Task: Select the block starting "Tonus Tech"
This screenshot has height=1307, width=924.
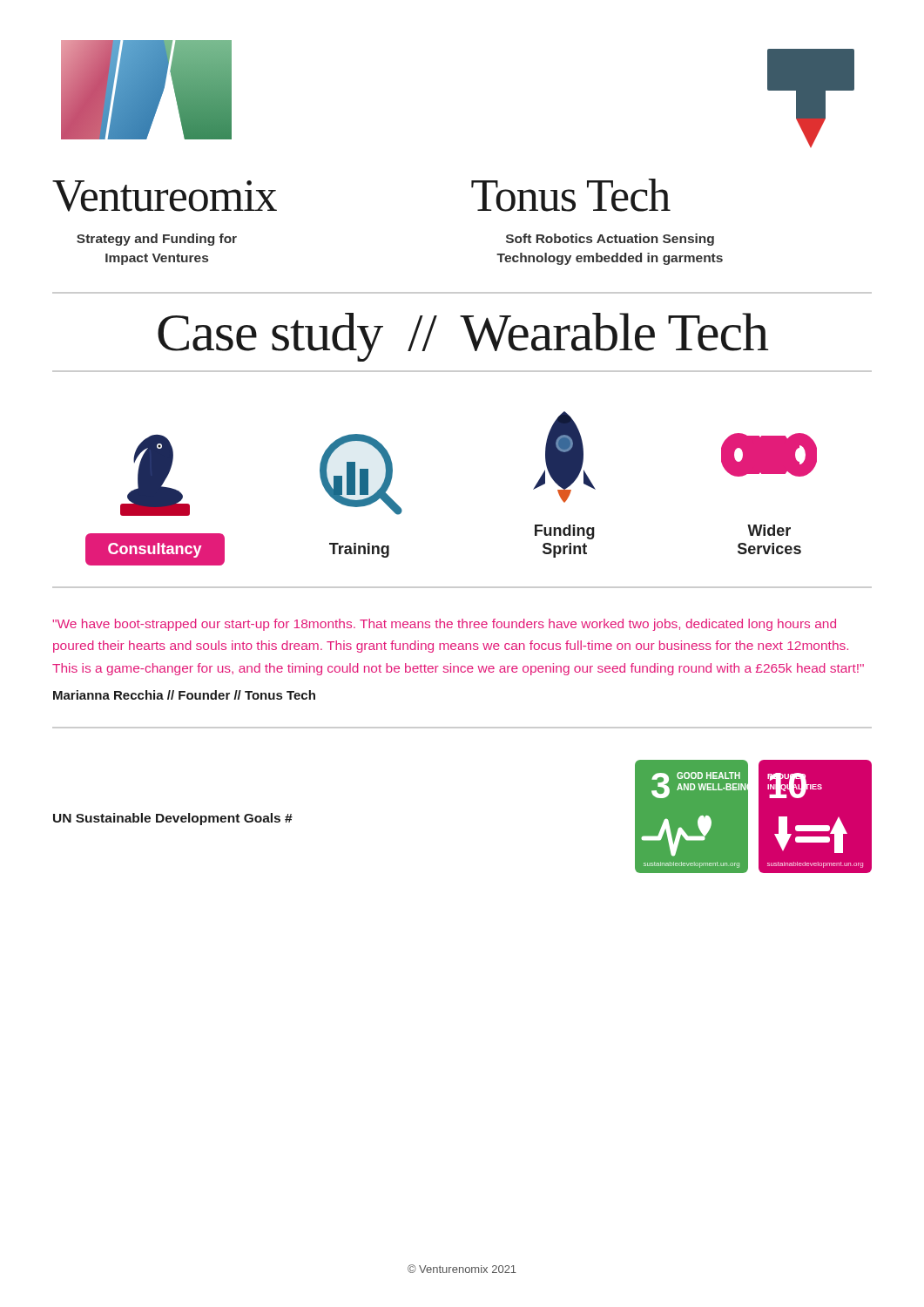Action: coord(570,196)
